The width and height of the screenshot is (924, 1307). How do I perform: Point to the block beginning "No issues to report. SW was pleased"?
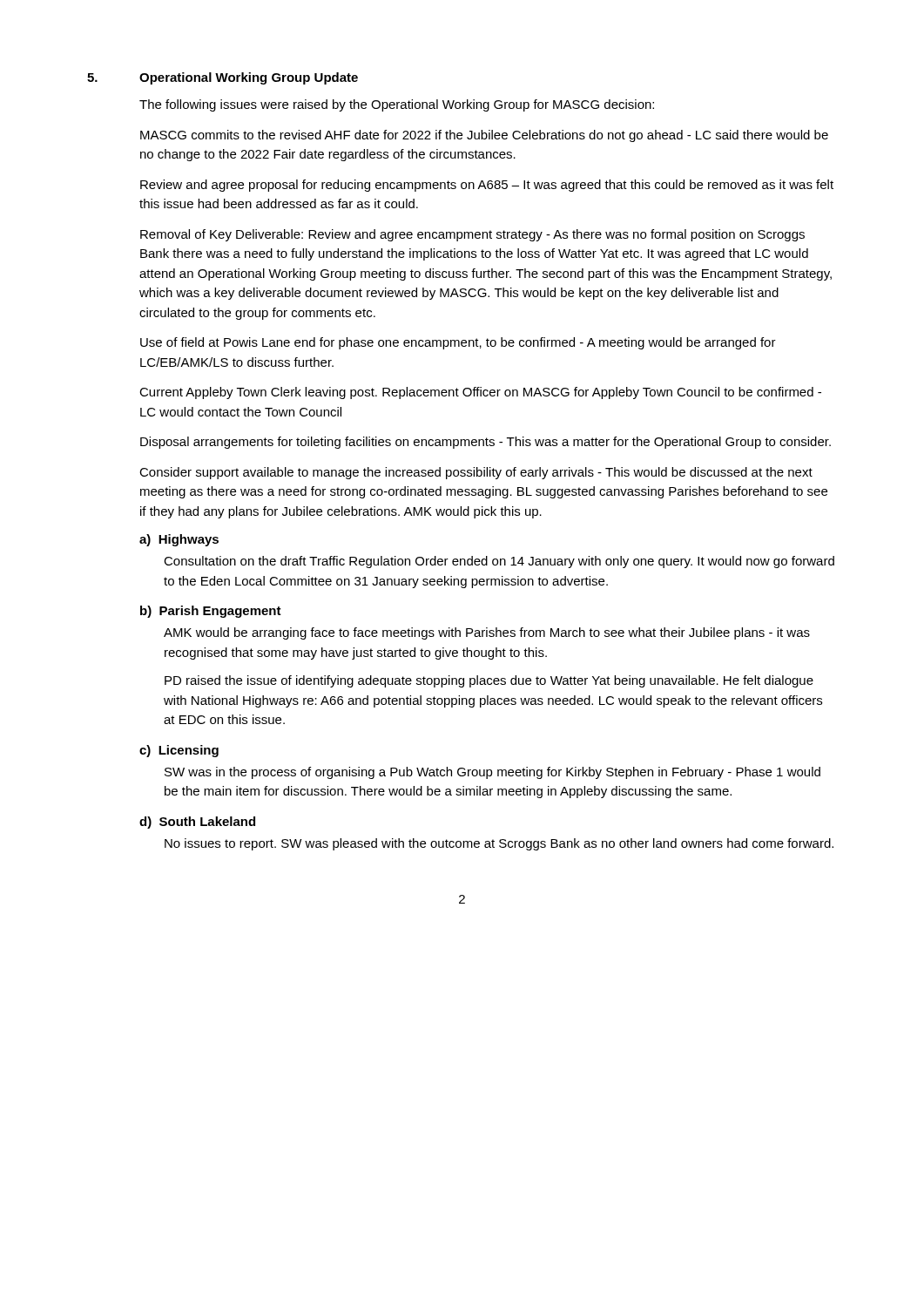point(499,843)
